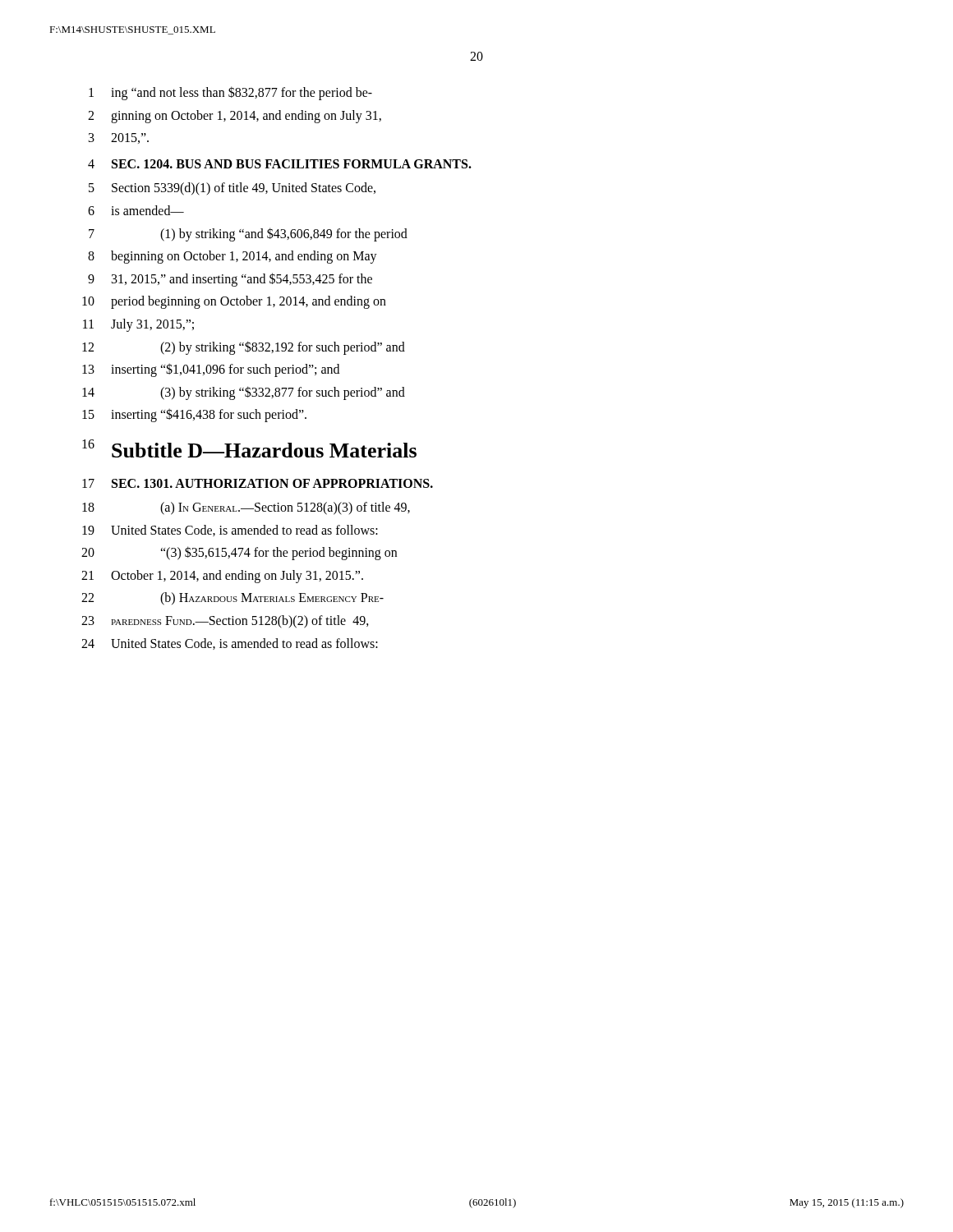Point to the block starting "6 is amended—"
The height and width of the screenshot is (1232, 953).
(136, 210)
